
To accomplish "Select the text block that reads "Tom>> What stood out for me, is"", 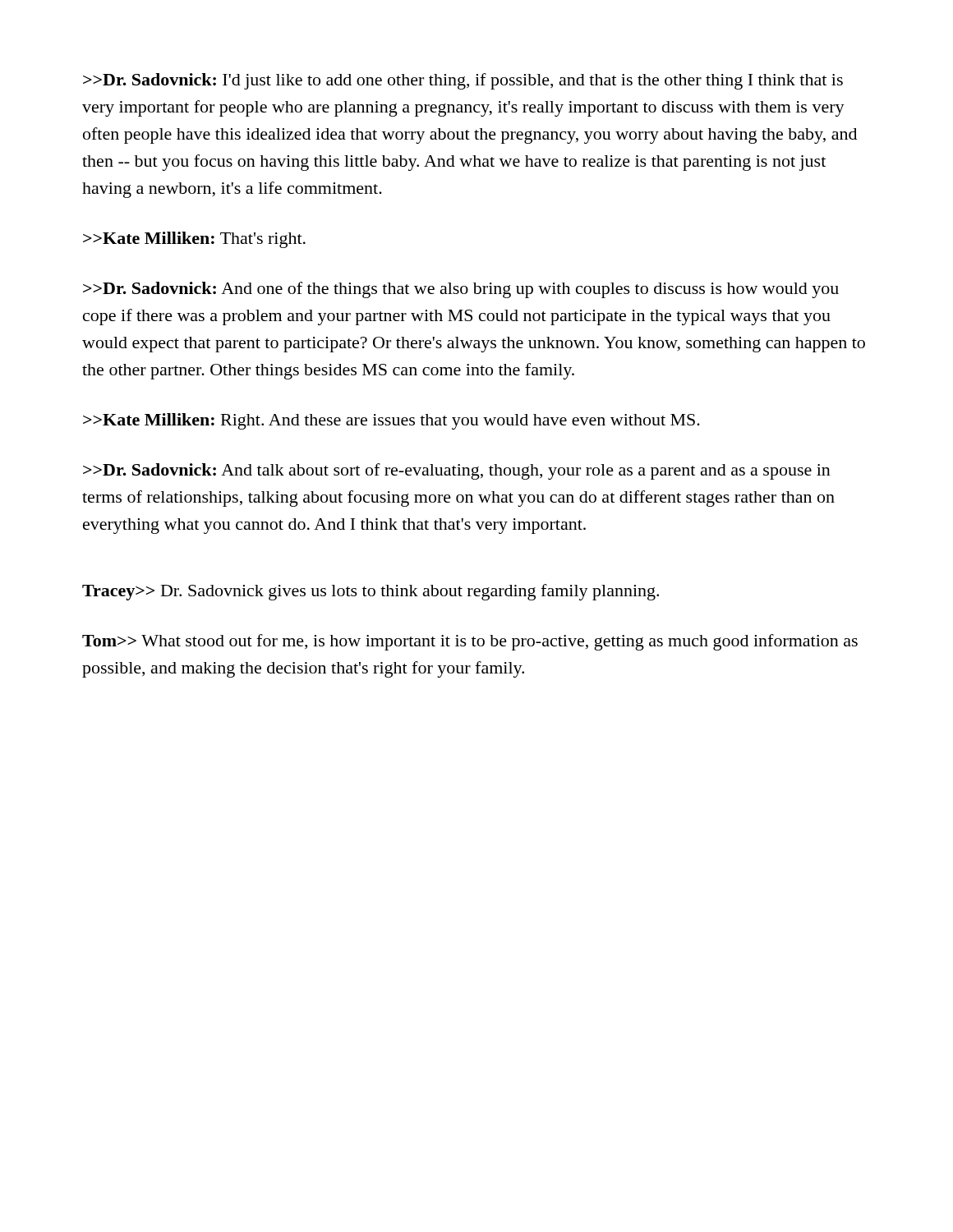I will tap(470, 654).
